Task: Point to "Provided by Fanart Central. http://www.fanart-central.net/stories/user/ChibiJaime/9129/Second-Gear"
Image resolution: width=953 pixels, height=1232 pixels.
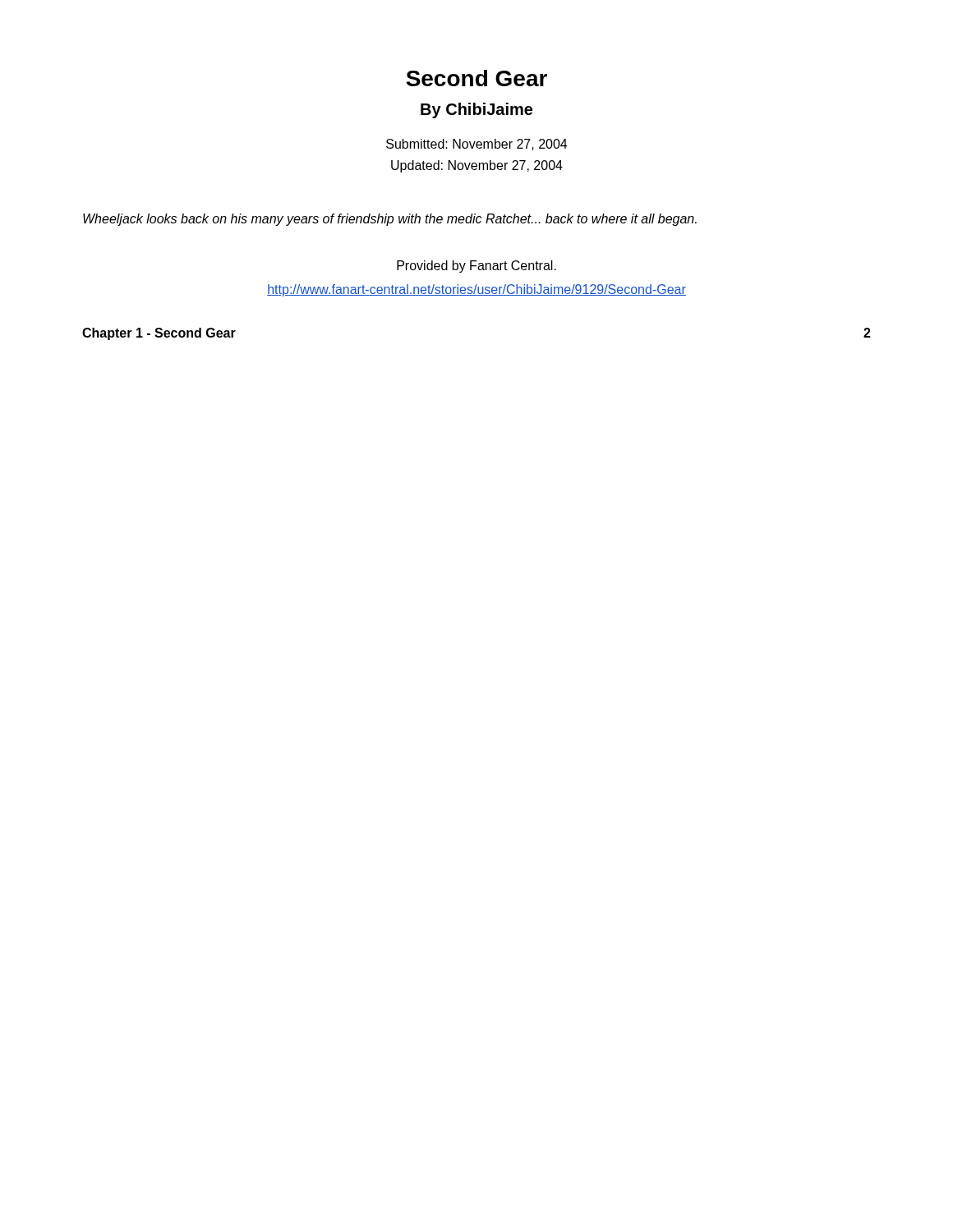Action: pos(476,277)
